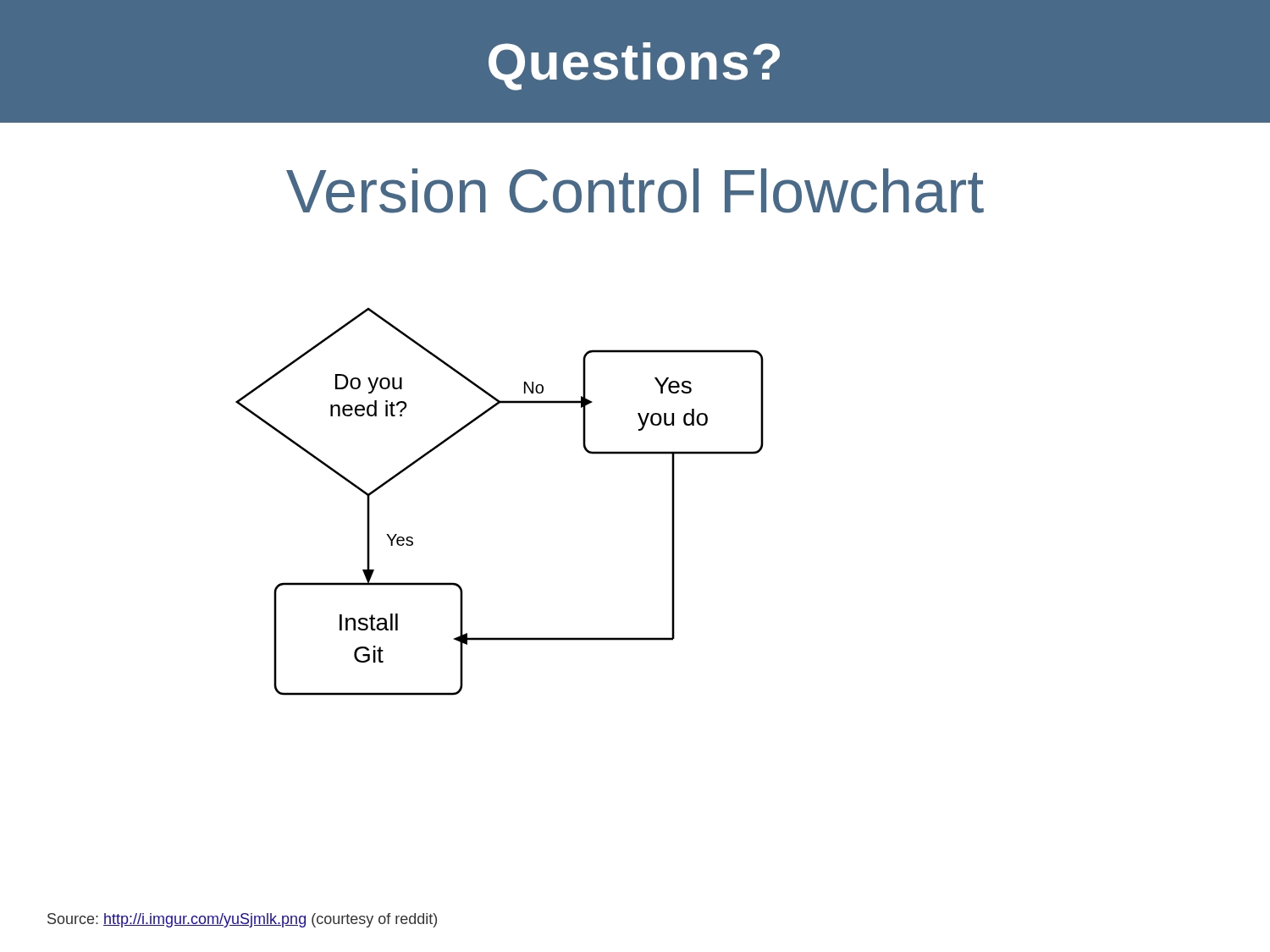1270x952 pixels.
Task: Find the section header containing "Version Control Flowchart"
Action: point(635,191)
